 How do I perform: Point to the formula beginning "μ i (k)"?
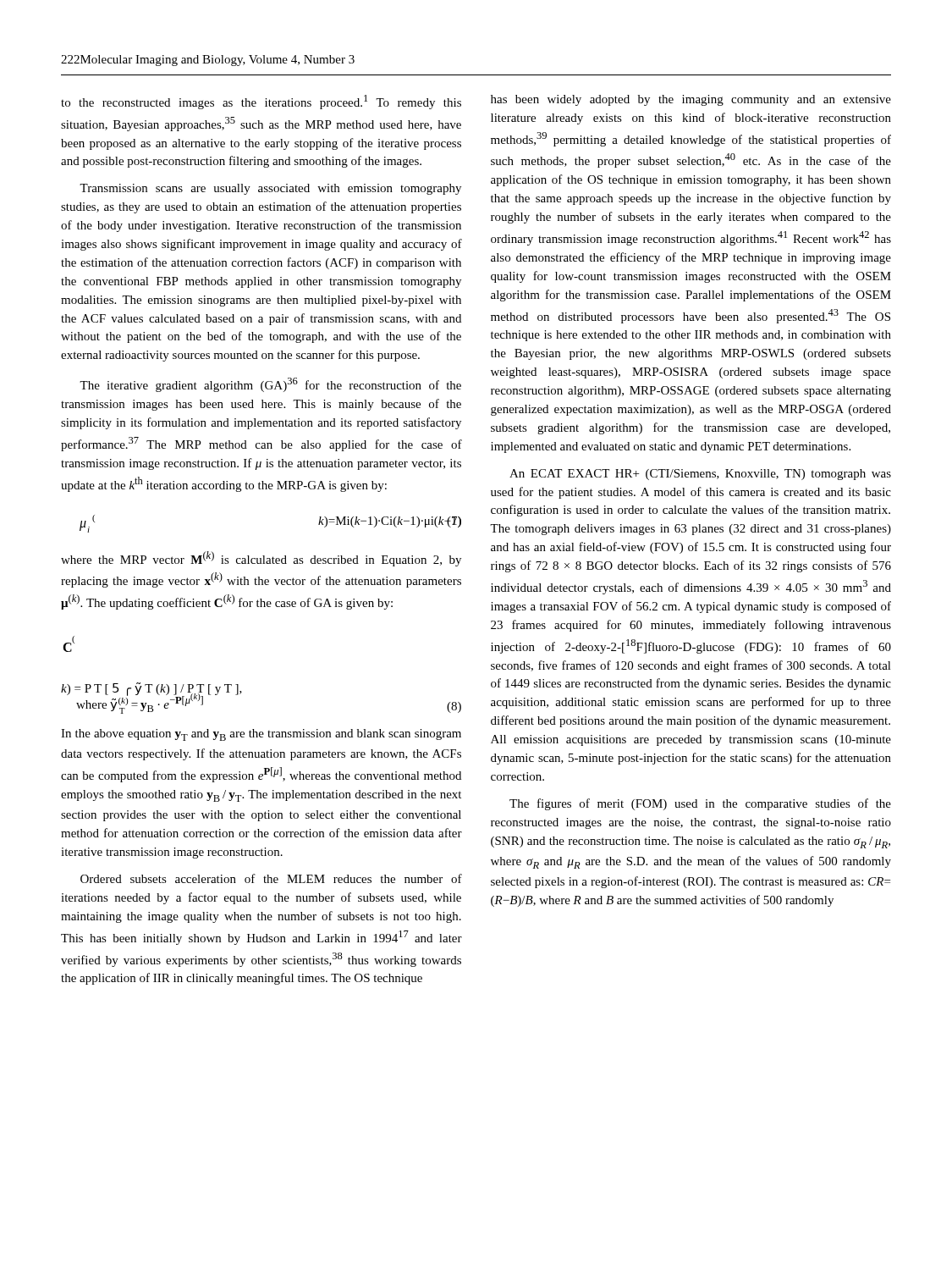[x=82, y=524]
